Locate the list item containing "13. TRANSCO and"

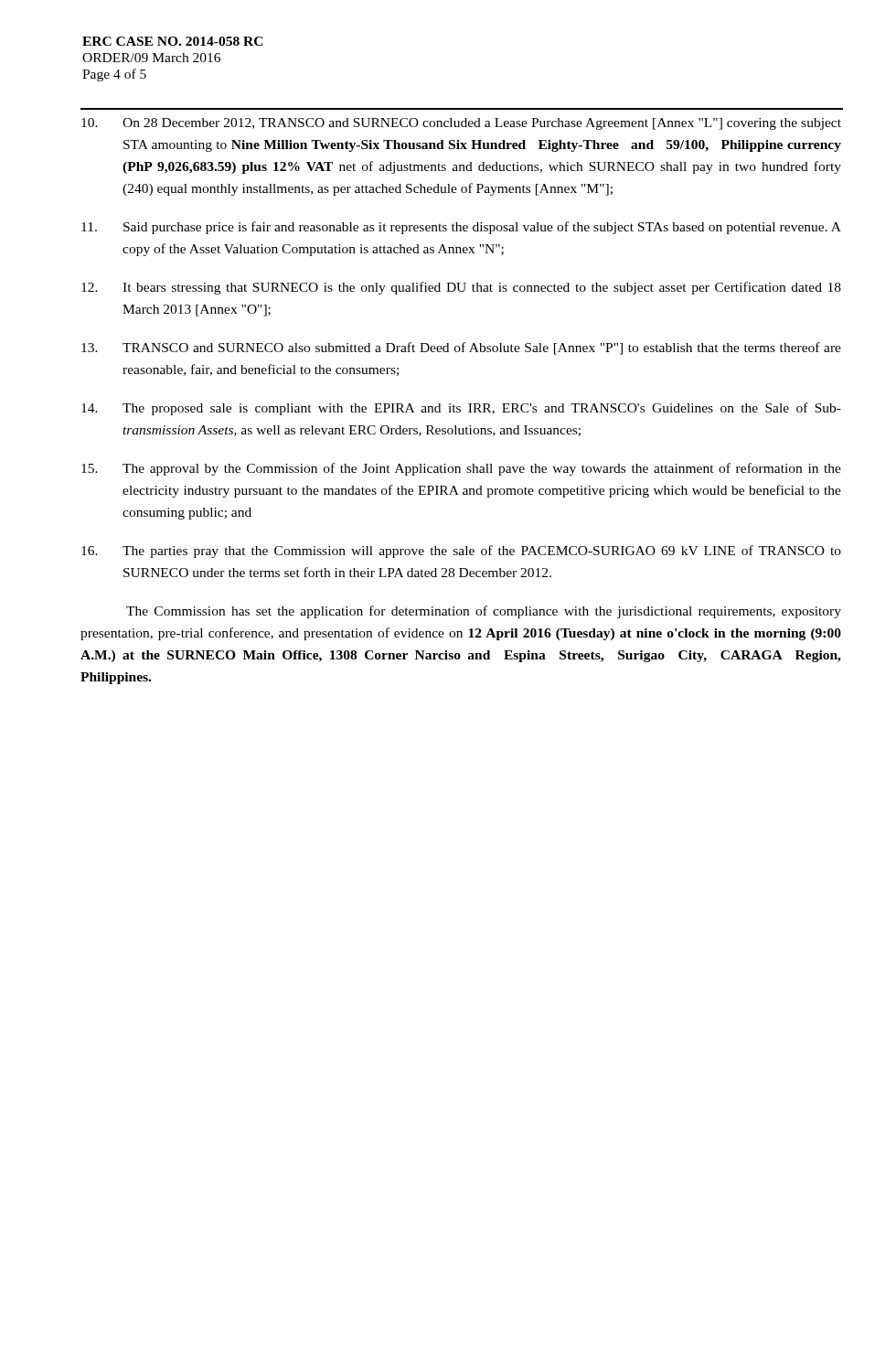pyautogui.click(x=461, y=359)
